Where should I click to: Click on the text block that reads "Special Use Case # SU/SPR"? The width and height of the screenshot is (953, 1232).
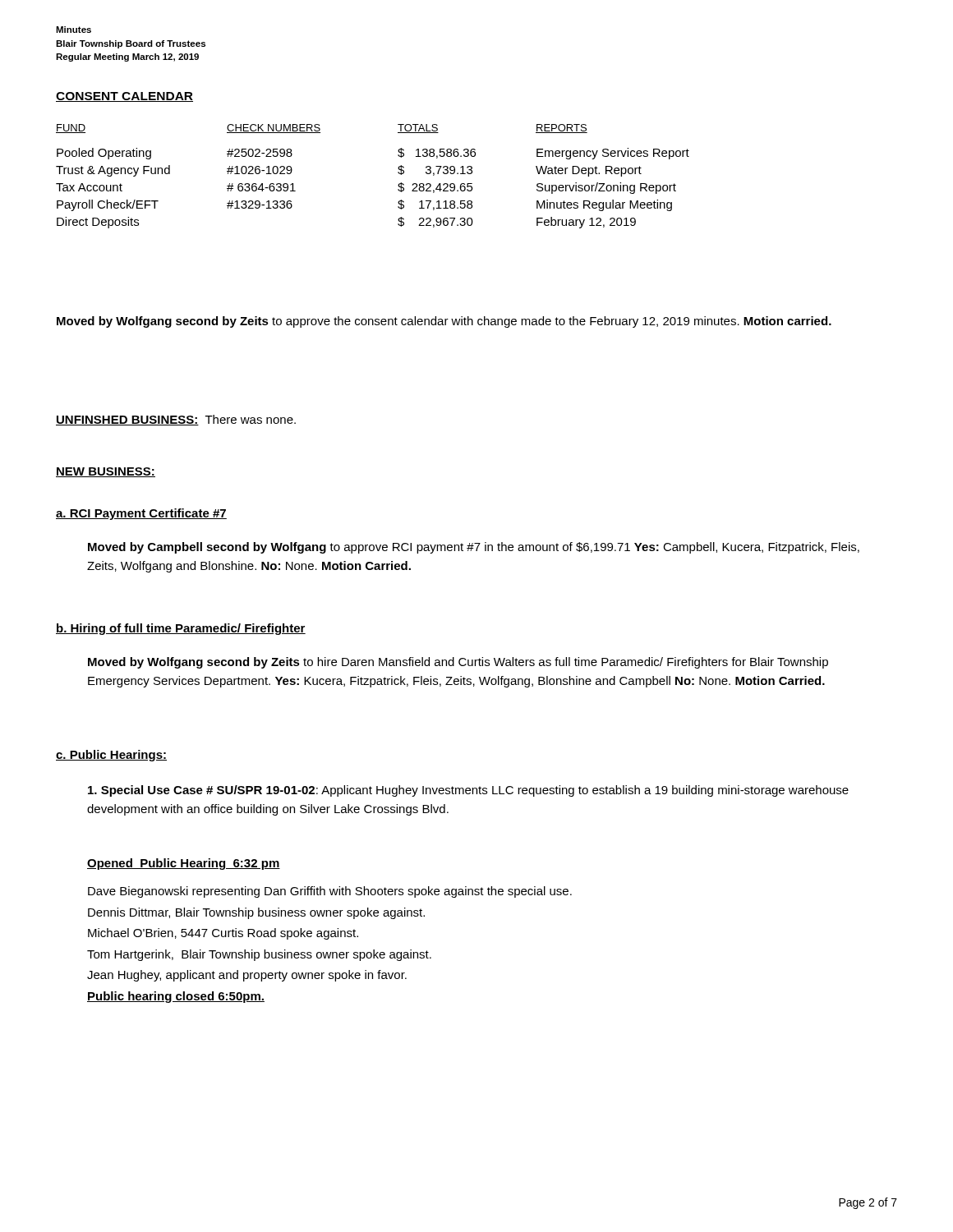[x=468, y=799]
